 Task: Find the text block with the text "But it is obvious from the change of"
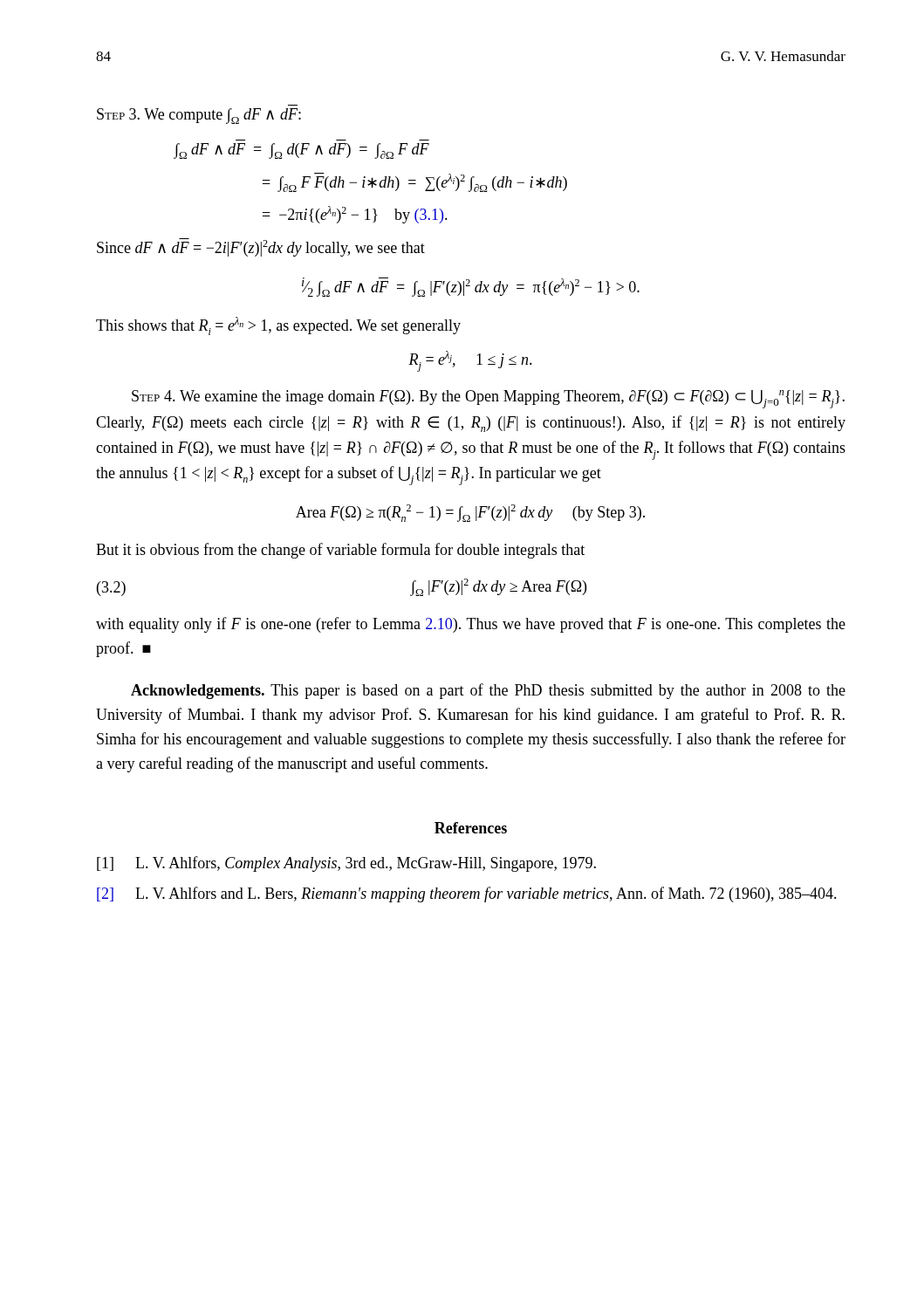[340, 549]
